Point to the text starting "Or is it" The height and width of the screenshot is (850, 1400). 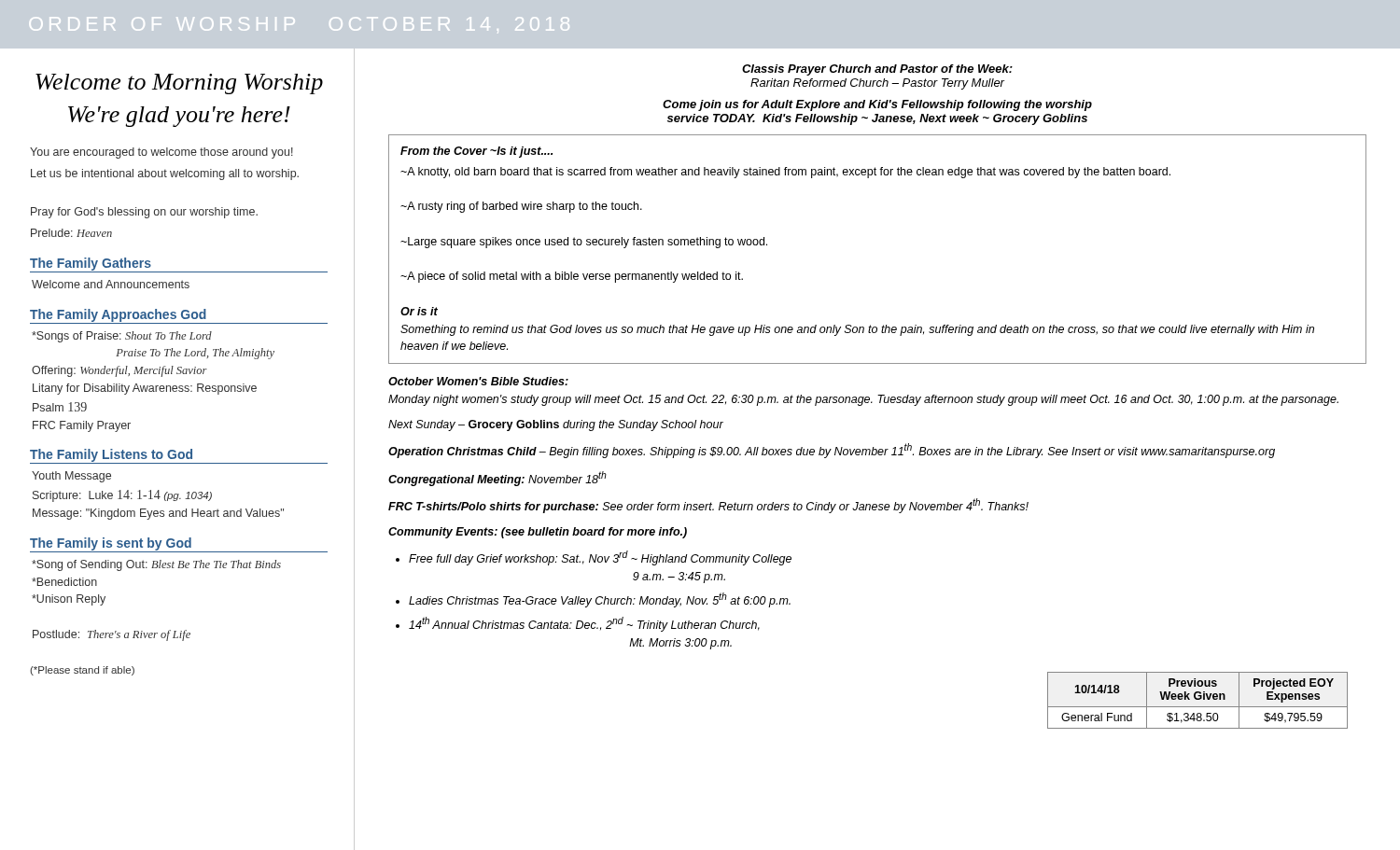[x=858, y=329]
